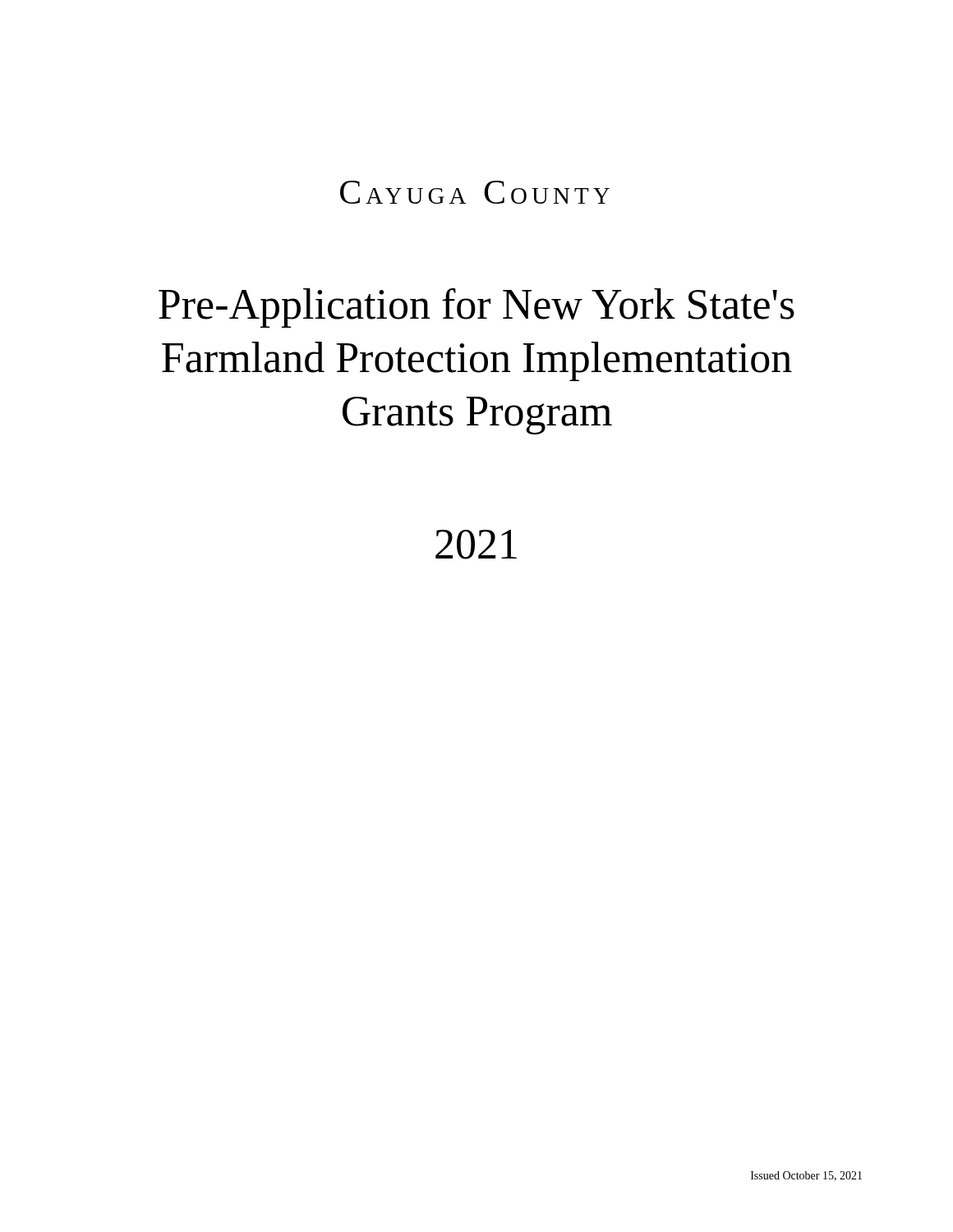Click the title that begins "Pre-Application for New York State's Farmland Protection"
The width and height of the screenshot is (953, 1232).
[x=476, y=358]
